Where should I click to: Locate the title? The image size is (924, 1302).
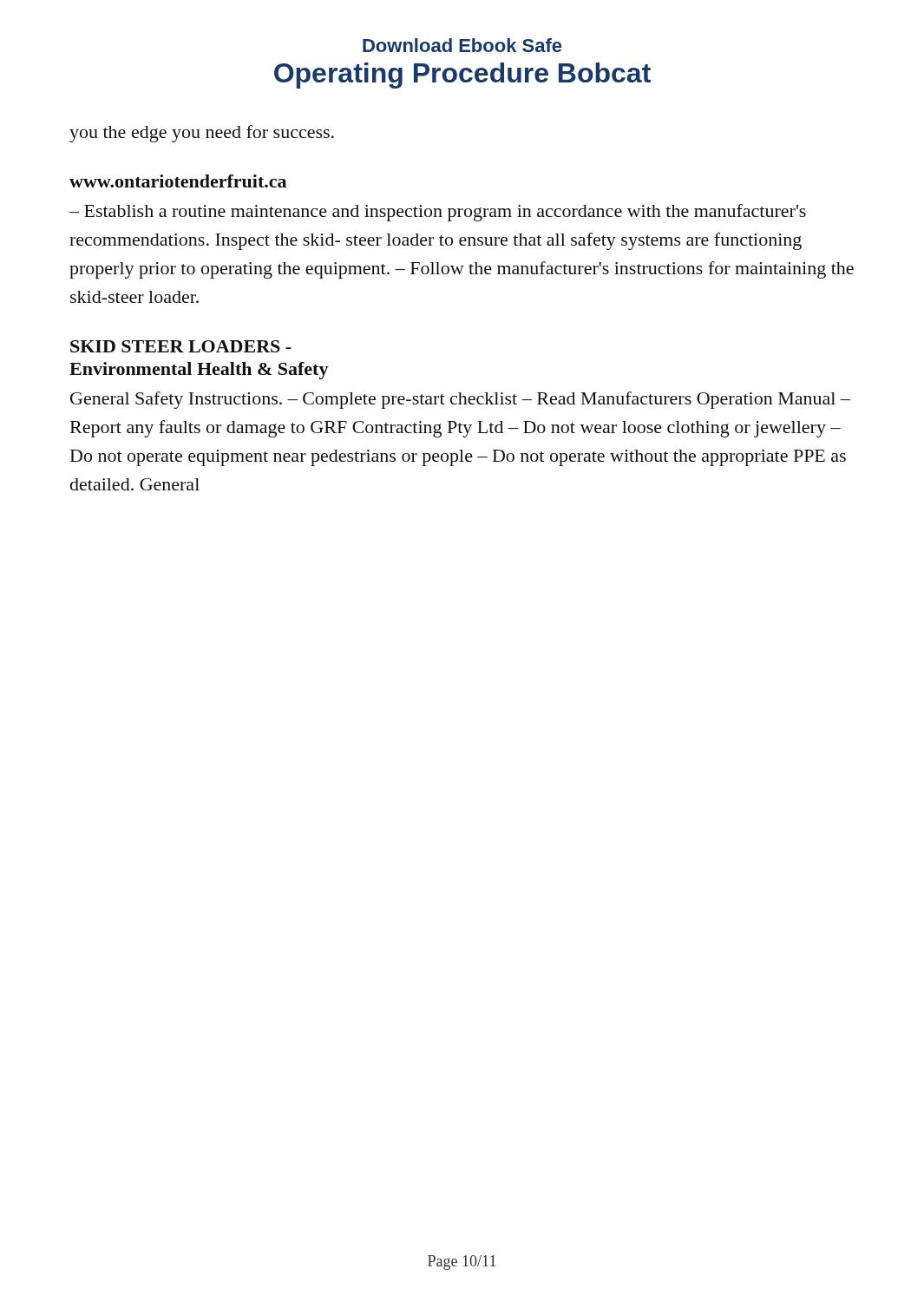tap(462, 62)
